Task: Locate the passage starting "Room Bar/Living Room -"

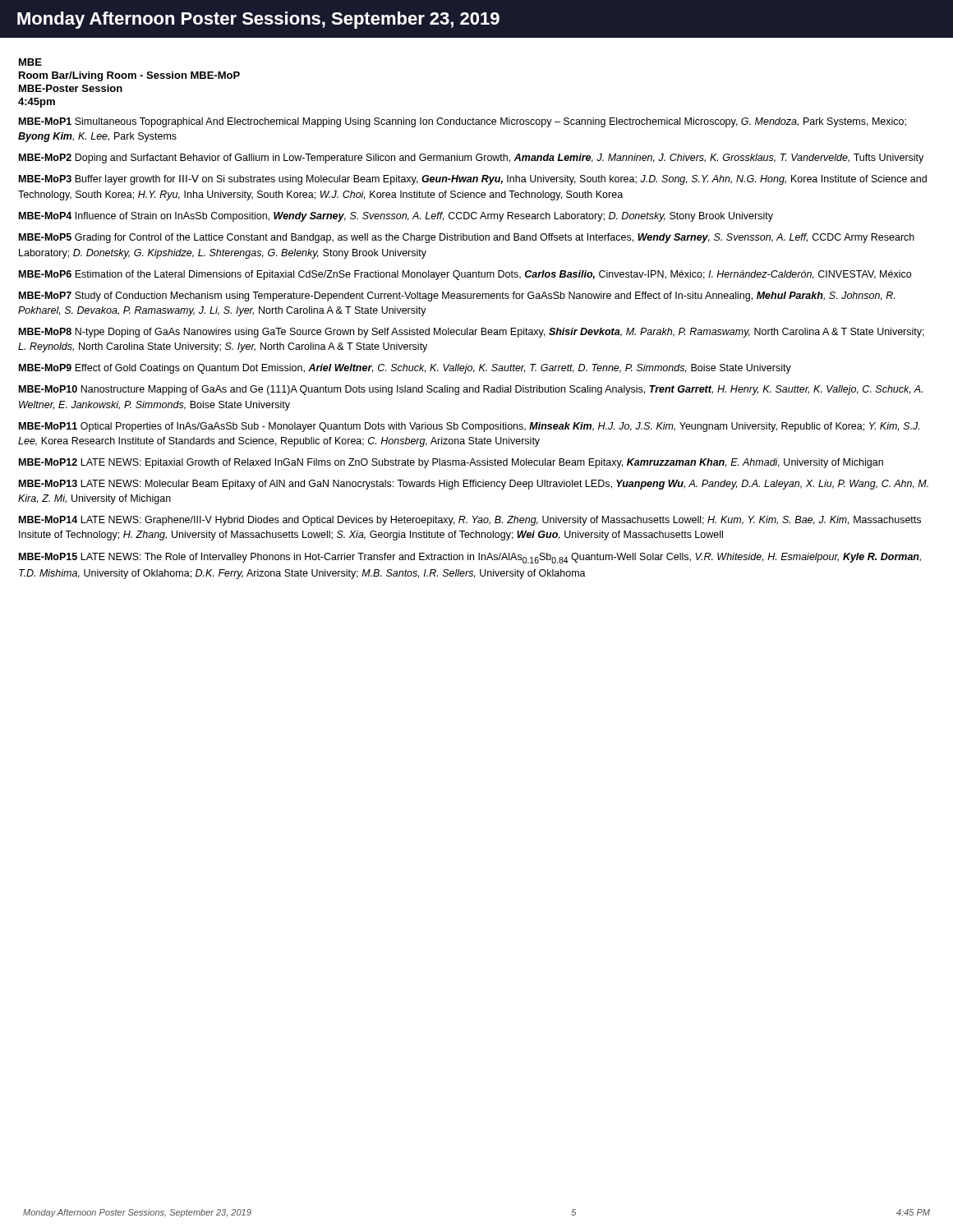Action: tap(129, 75)
